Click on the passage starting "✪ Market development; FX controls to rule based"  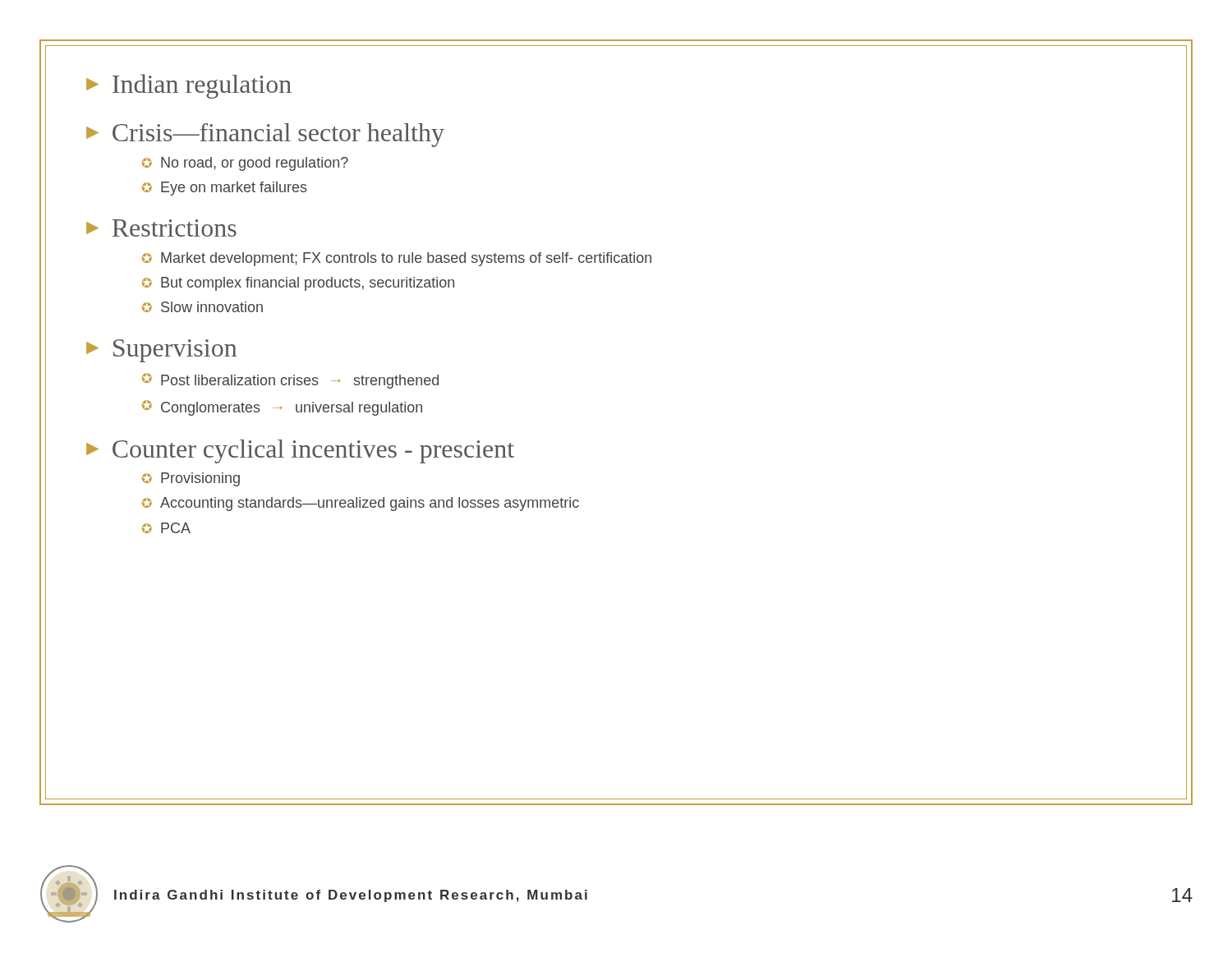[x=397, y=258]
